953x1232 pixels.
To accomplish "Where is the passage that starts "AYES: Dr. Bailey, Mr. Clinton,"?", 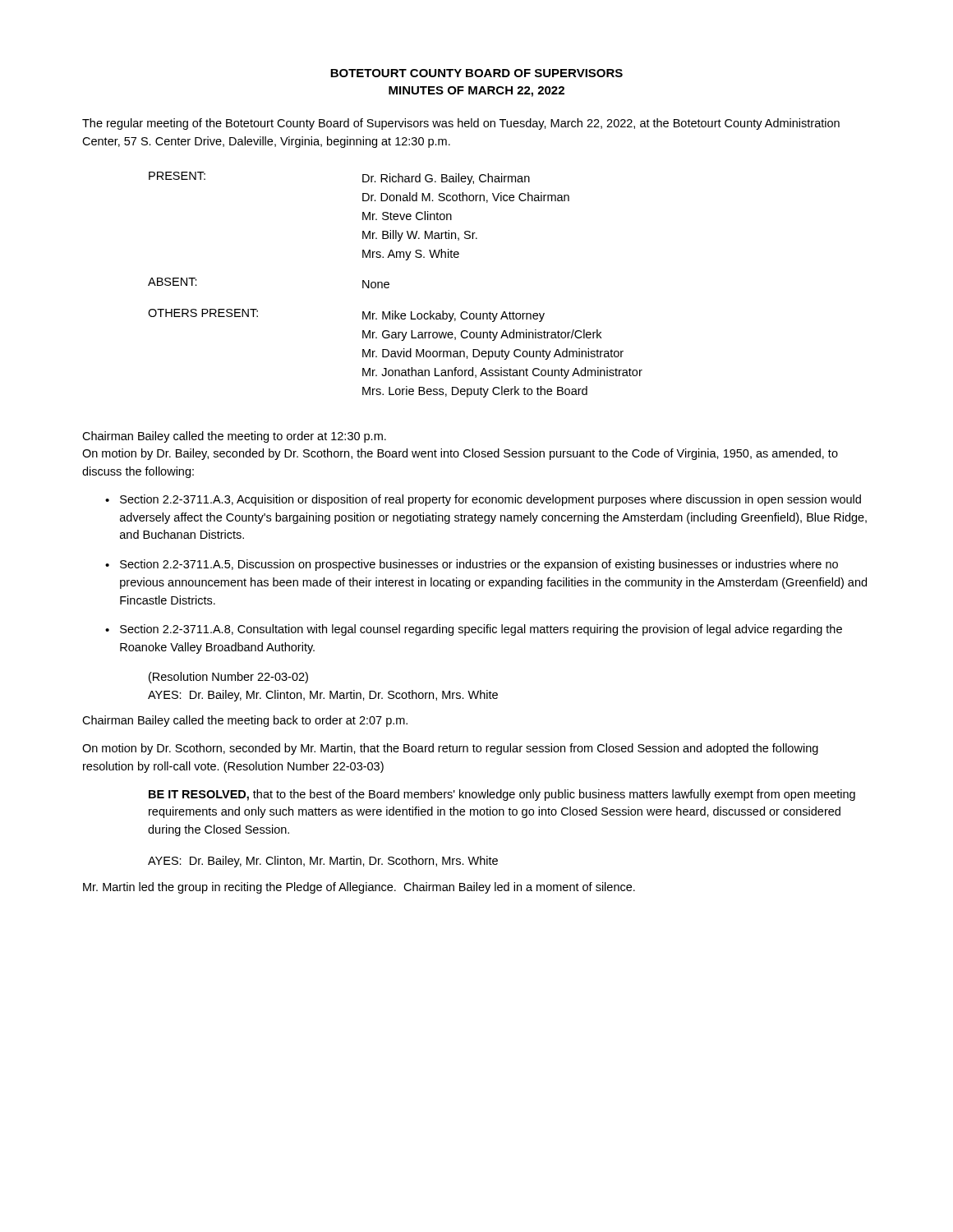I will pos(323,861).
